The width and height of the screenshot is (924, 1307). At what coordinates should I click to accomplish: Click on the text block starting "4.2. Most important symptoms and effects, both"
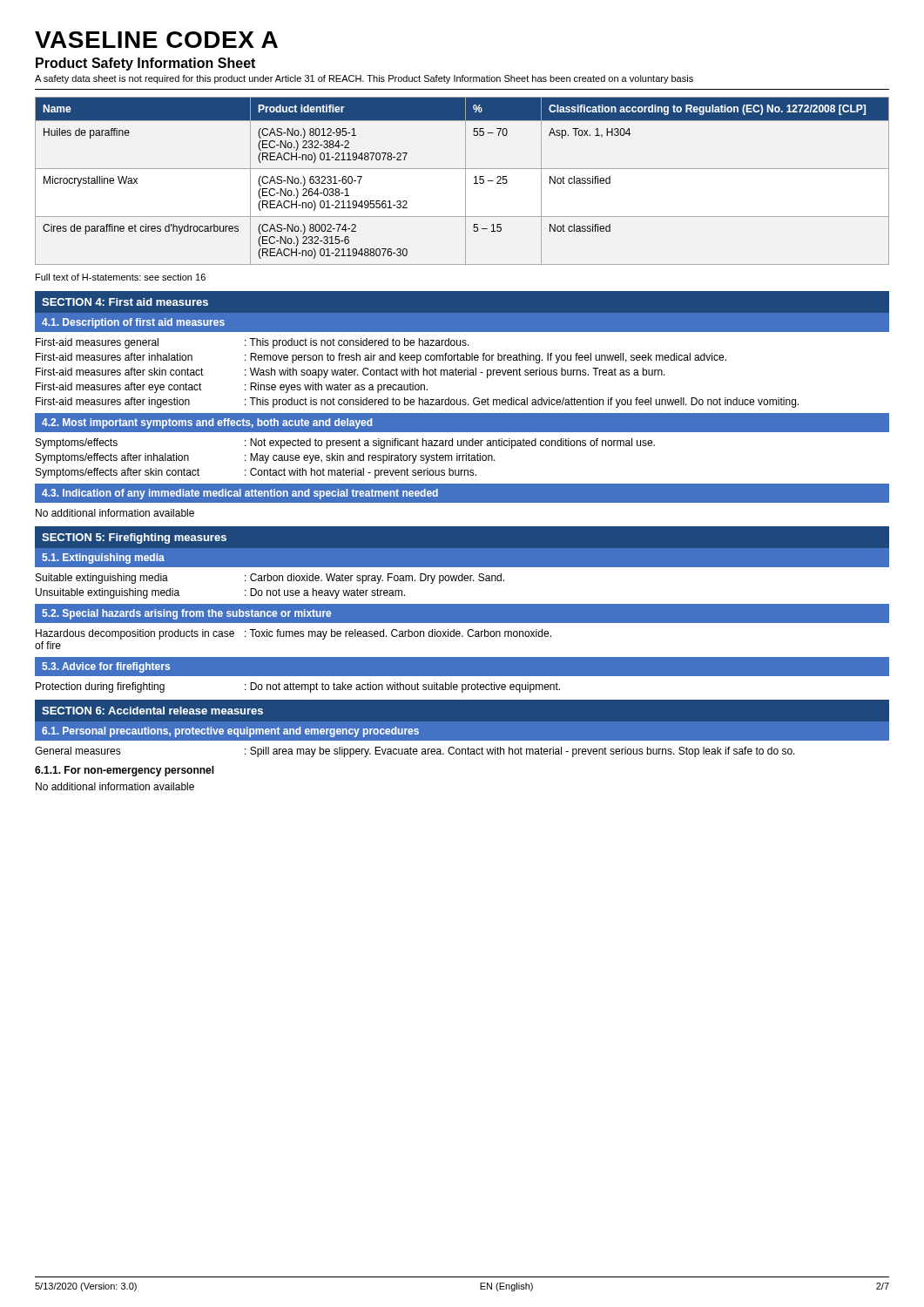[207, 423]
